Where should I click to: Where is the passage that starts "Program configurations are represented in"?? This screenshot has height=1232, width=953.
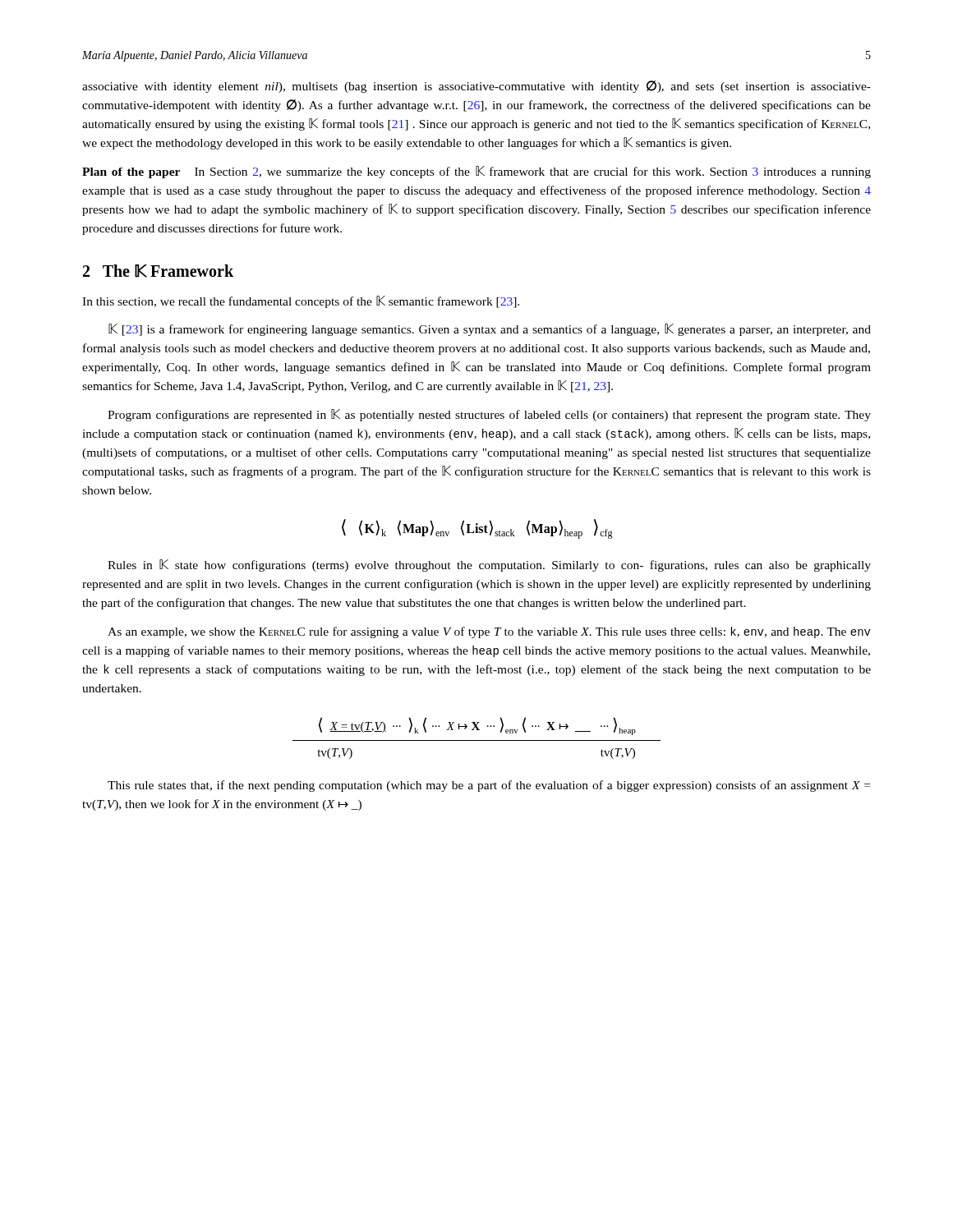coord(476,453)
